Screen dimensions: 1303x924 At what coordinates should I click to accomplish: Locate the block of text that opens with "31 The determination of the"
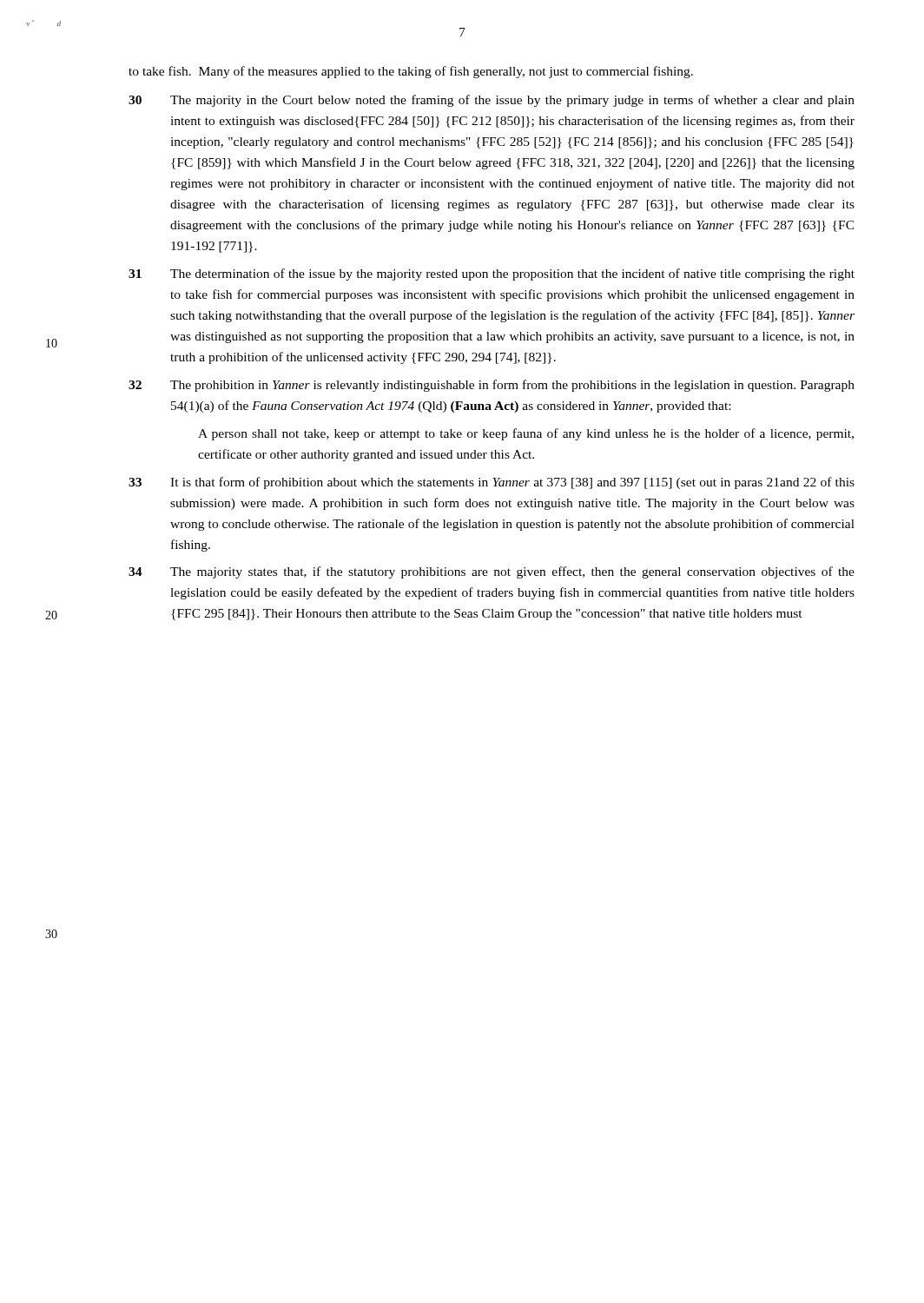[x=492, y=316]
